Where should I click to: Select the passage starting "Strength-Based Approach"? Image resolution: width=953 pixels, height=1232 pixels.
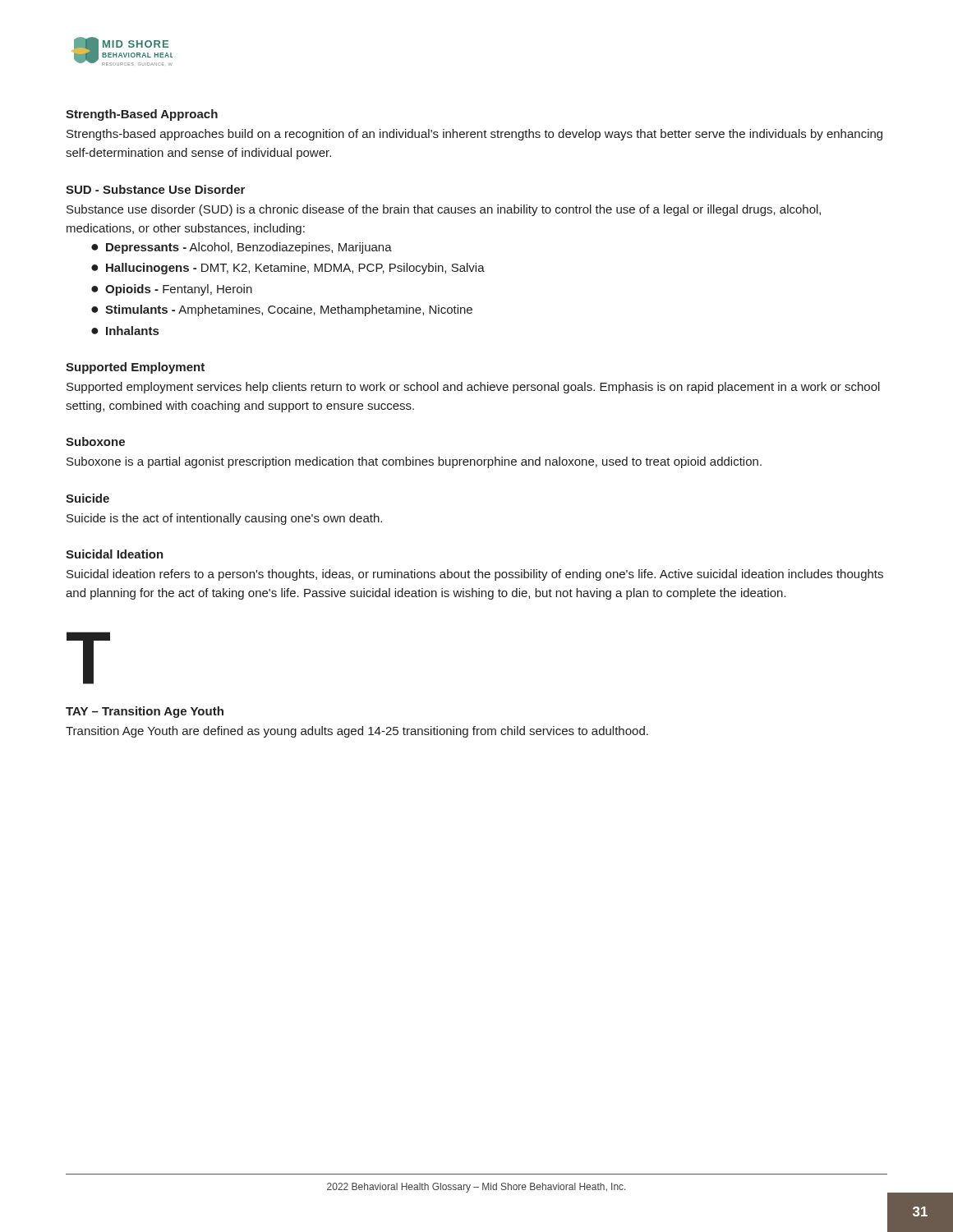(142, 114)
